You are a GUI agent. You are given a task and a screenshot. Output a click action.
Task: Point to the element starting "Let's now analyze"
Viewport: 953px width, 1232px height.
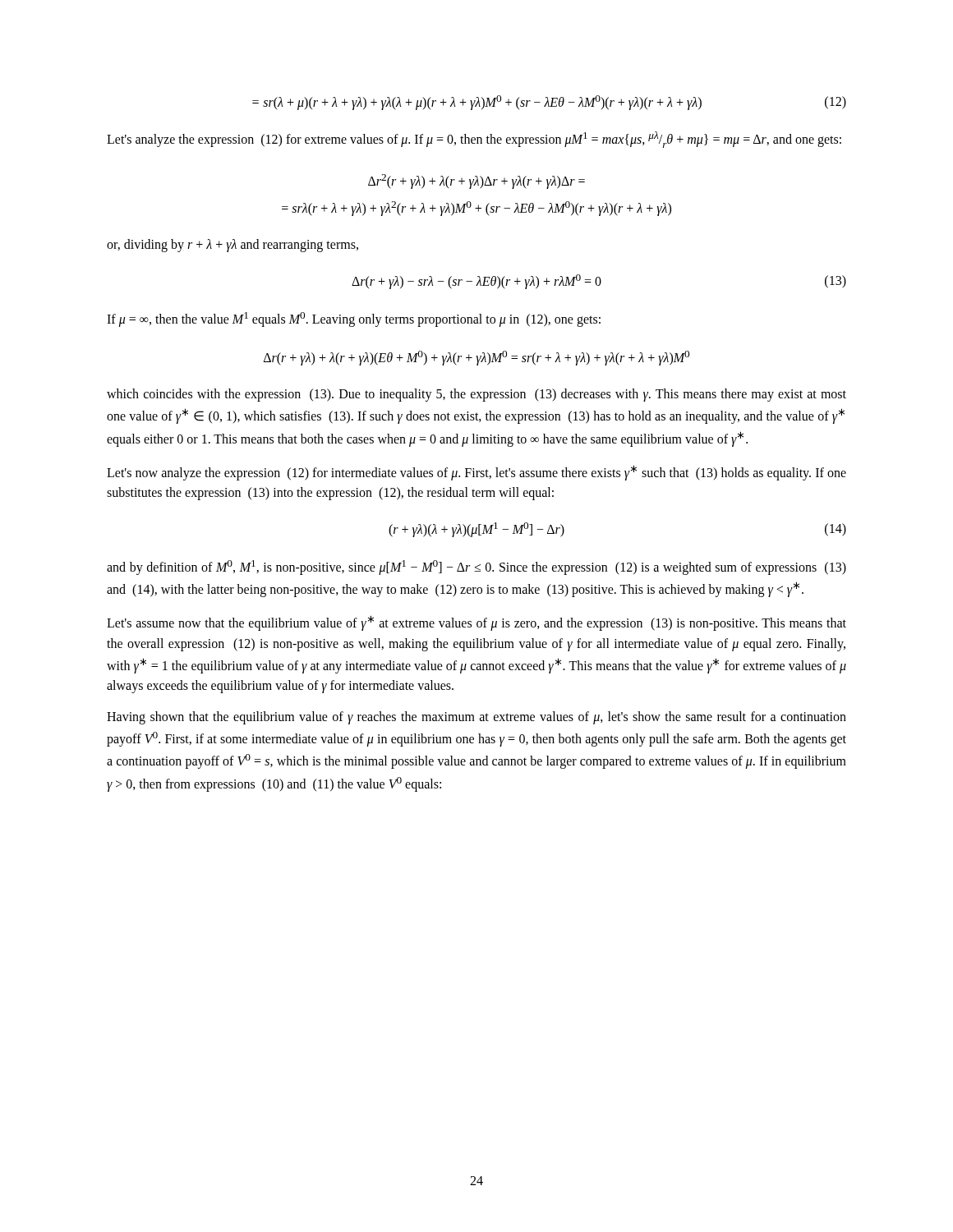coord(476,481)
